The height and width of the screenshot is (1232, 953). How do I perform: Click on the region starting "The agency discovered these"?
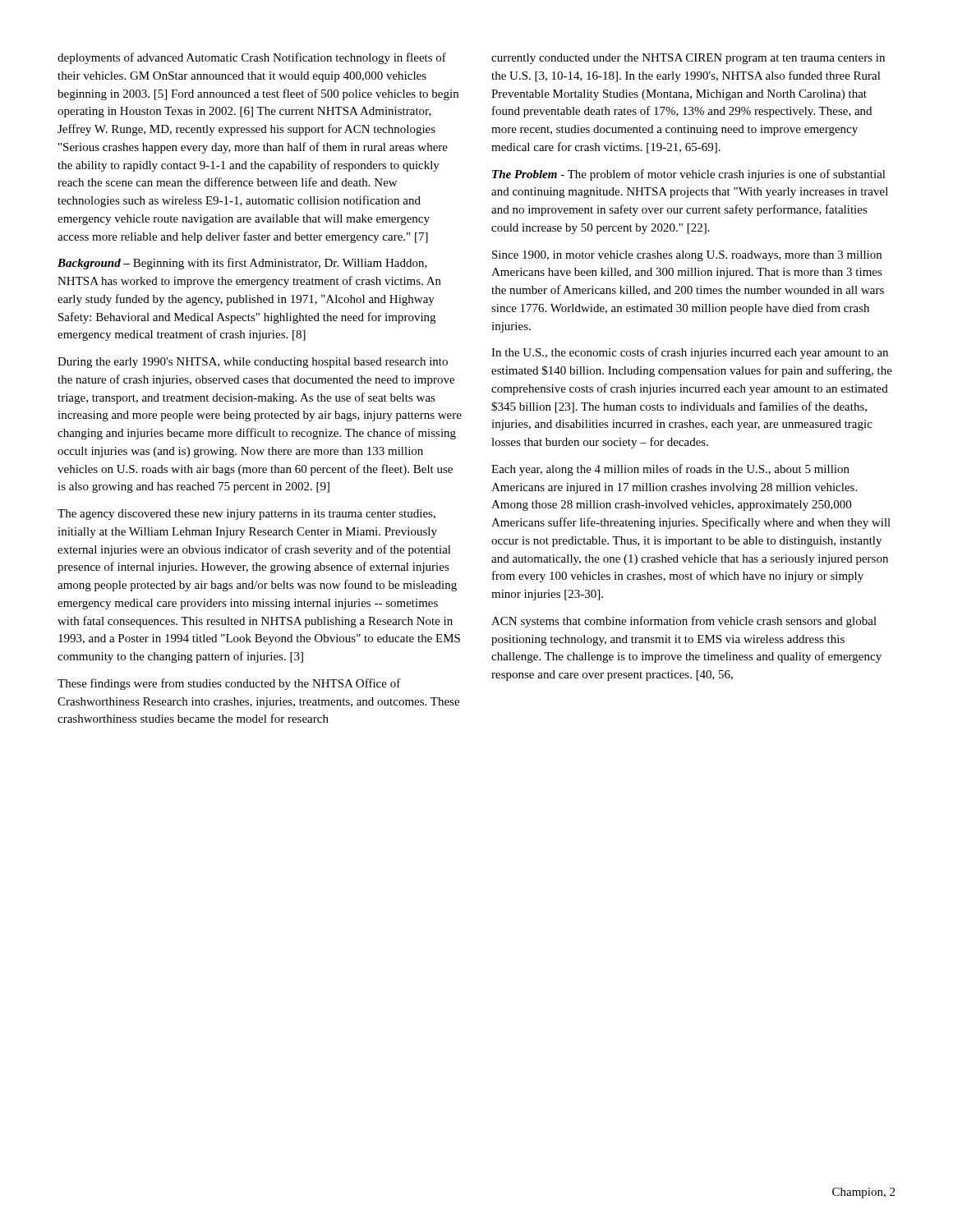(x=260, y=586)
